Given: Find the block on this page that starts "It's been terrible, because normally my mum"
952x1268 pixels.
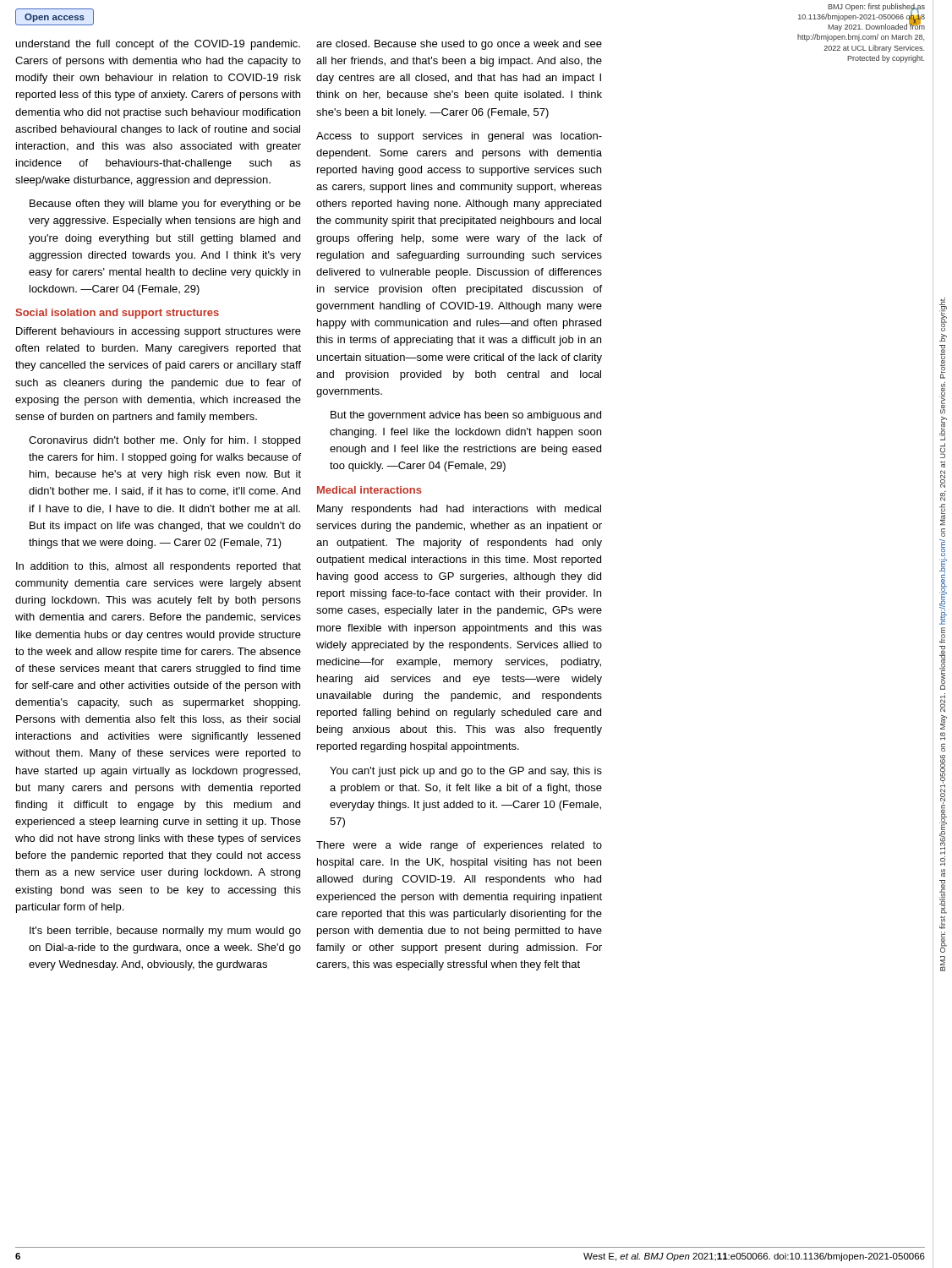Looking at the screenshot, I should pyautogui.click(x=165, y=947).
